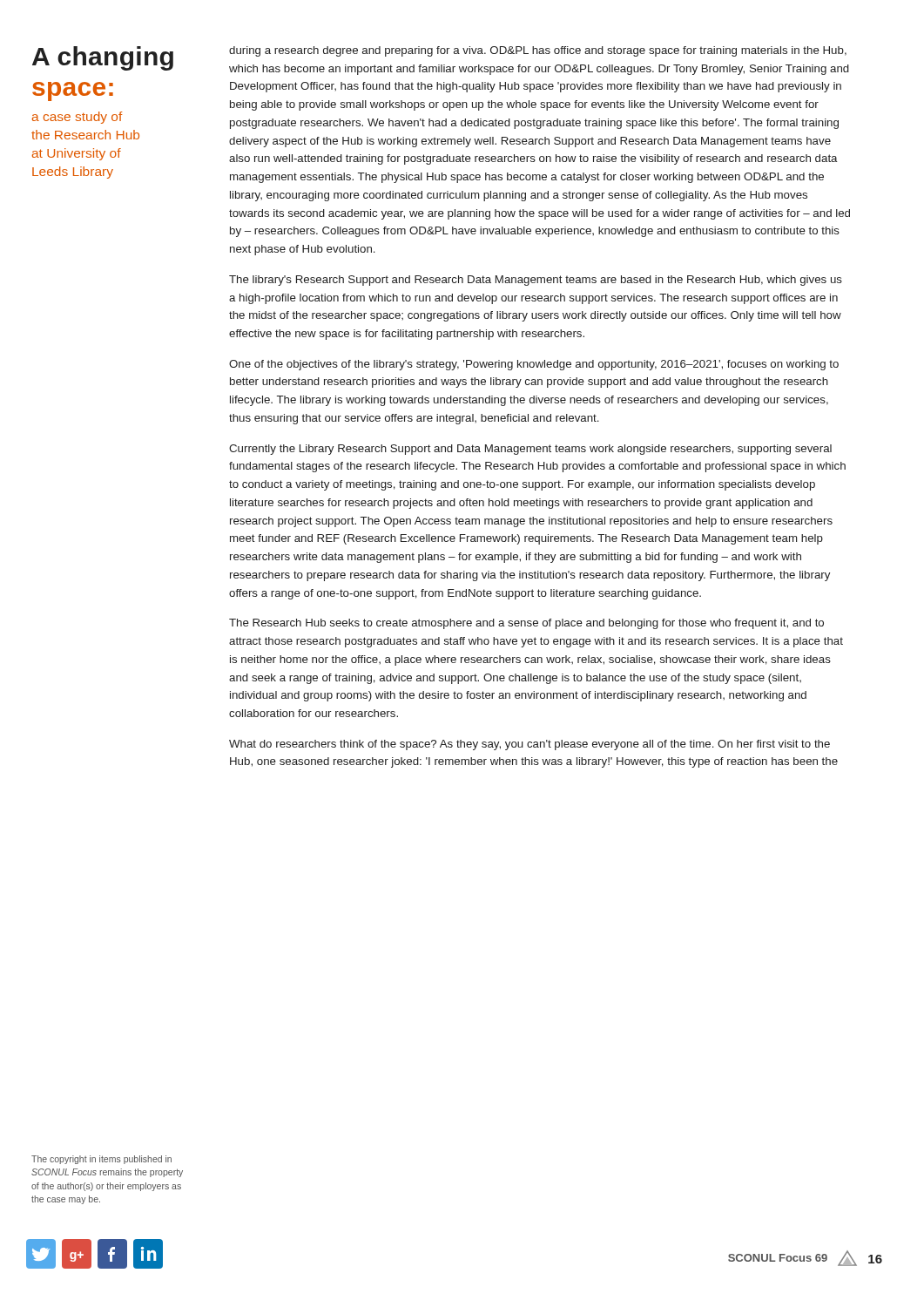Viewport: 924px width, 1307px height.
Task: Click the passage that begins "What do researchers"
Action: [x=540, y=753]
